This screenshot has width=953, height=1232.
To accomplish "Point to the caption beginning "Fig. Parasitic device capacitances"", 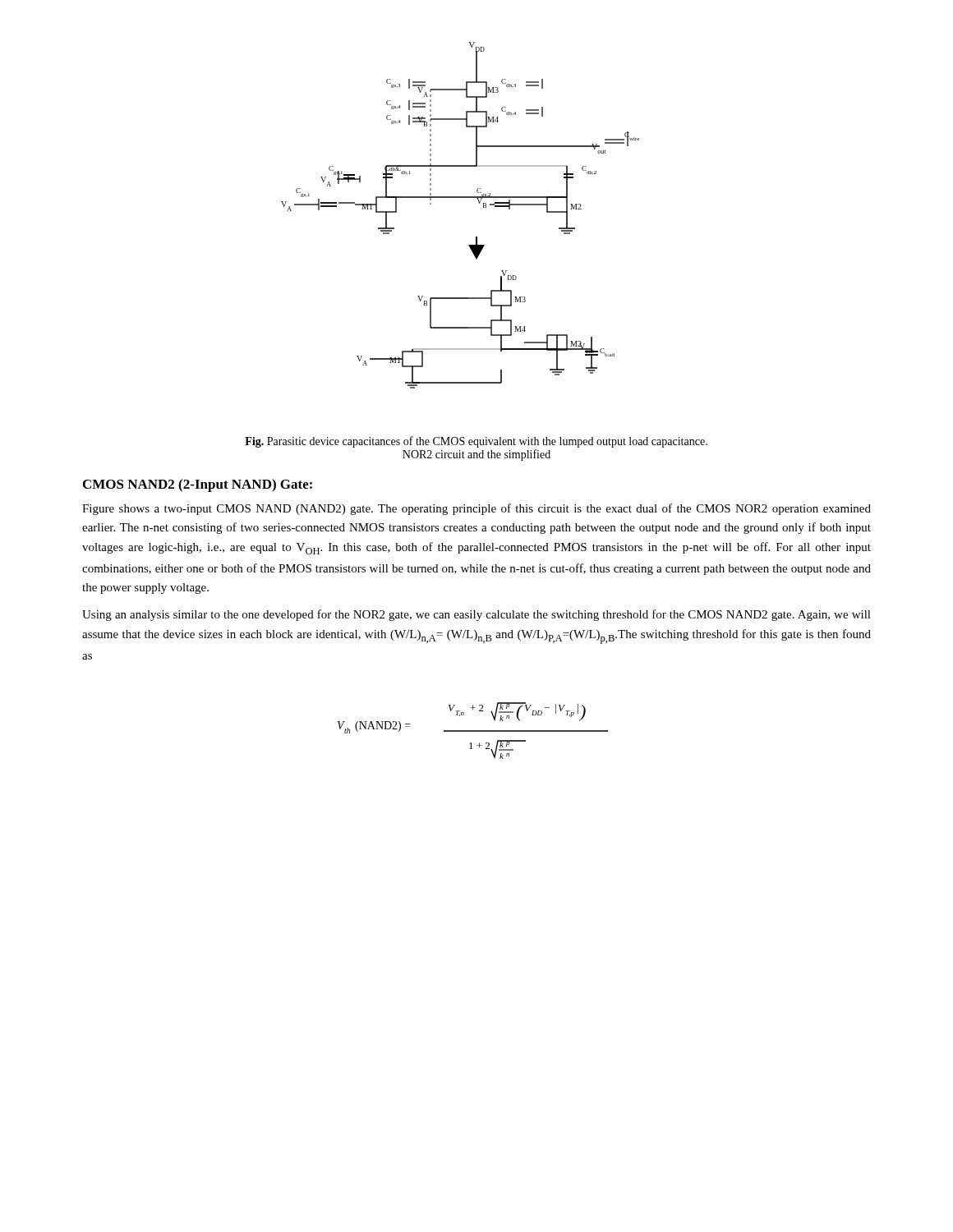I will point(476,448).
